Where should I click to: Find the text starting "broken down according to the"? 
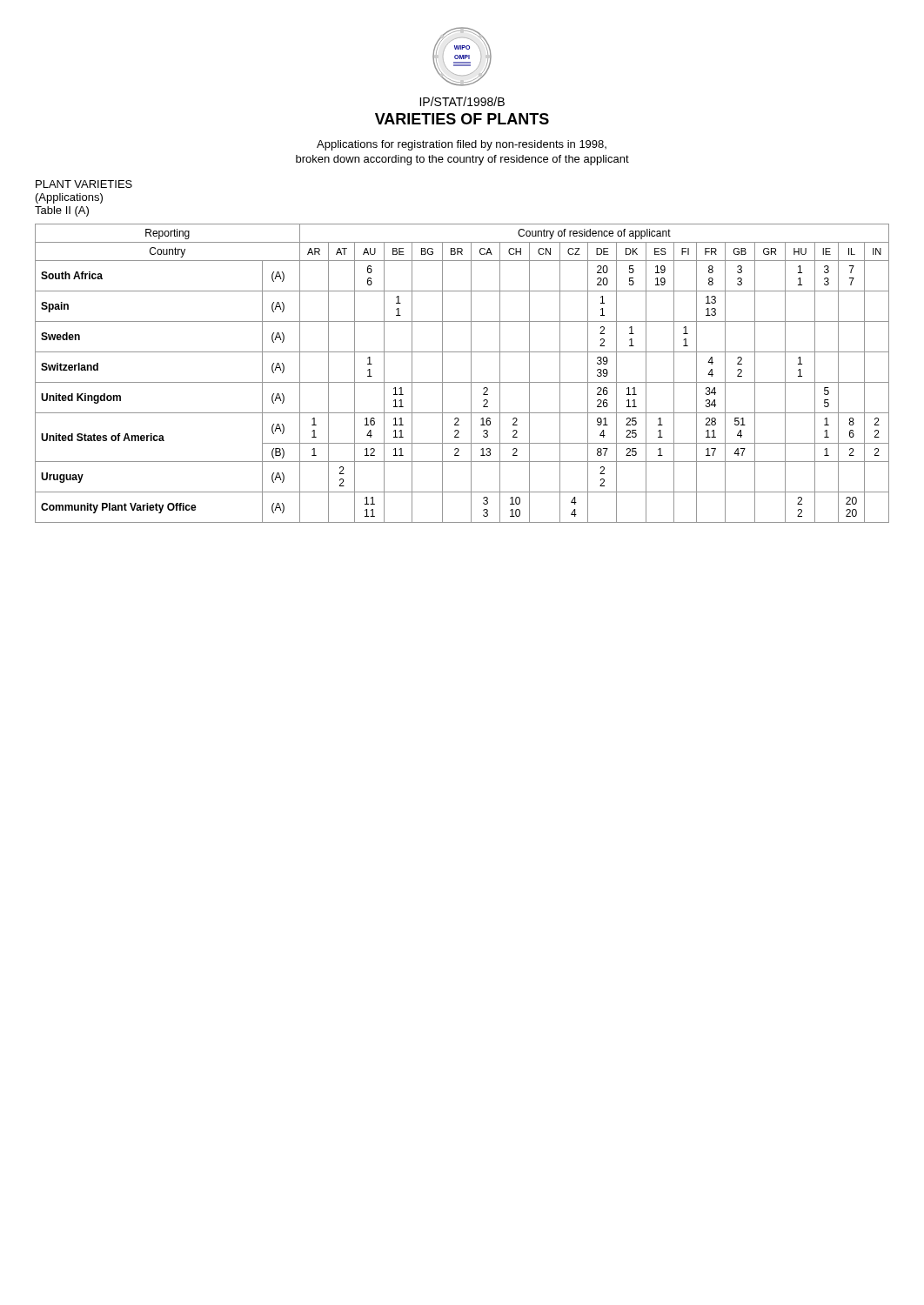coord(462,159)
